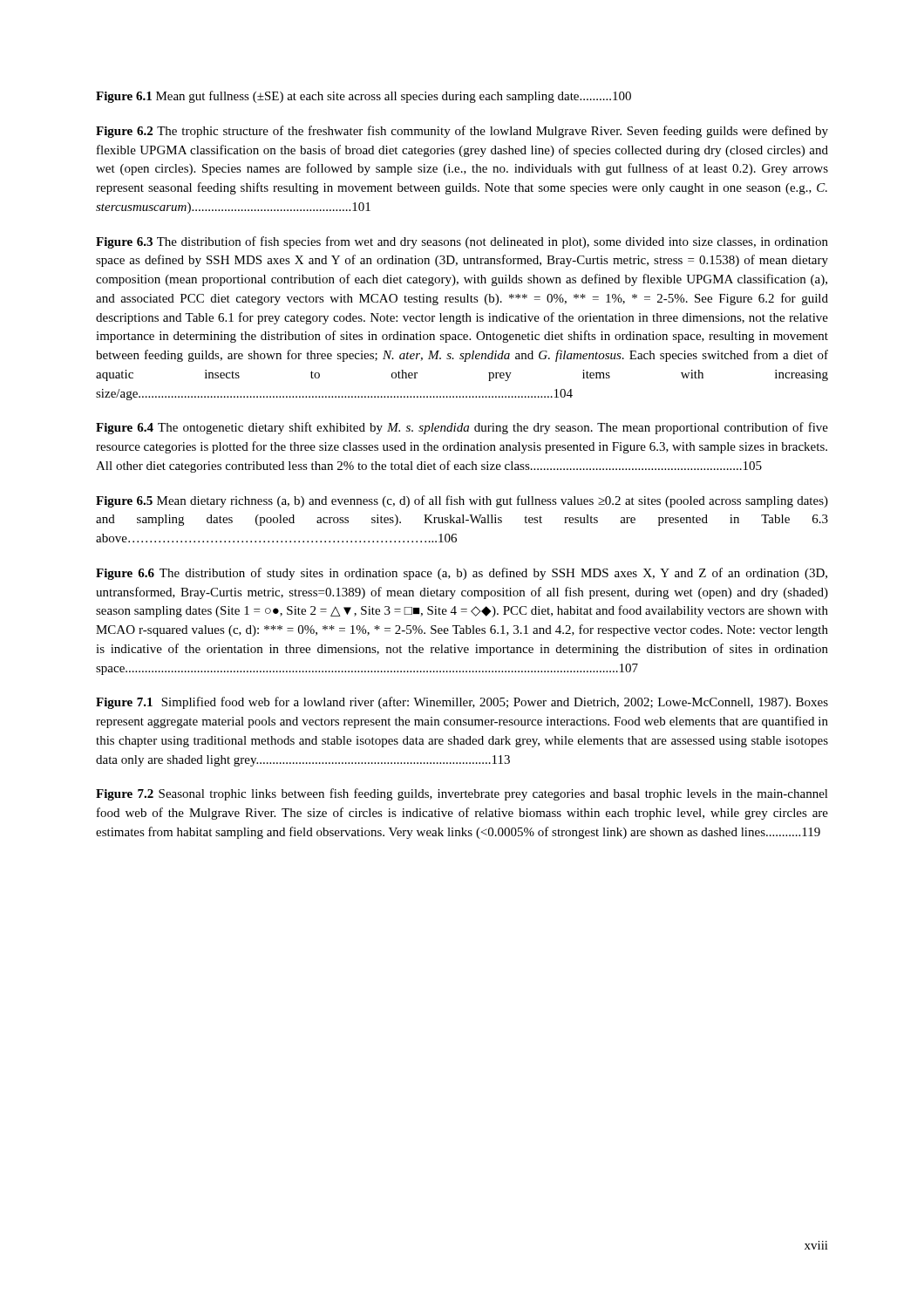Find the list item that reads "Figure 6.2 The trophic"
Viewport: 924px width, 1308px height.
[x=462, y=169]
